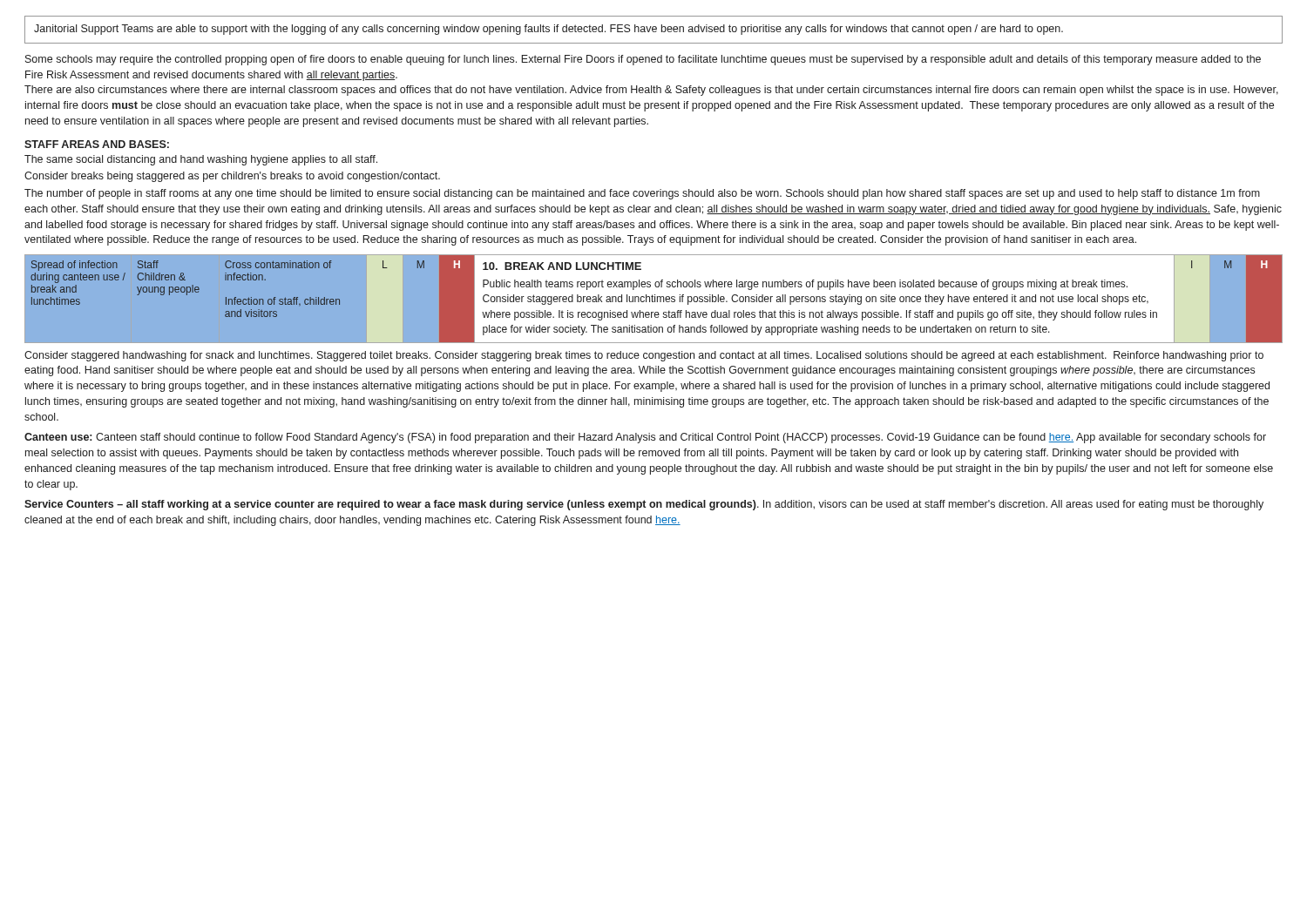The image size is (1307, 924).
Task: Click the passage that begins "Janitorial Support Teams are"
Action: pyautogui.click(x=549, y=29)
